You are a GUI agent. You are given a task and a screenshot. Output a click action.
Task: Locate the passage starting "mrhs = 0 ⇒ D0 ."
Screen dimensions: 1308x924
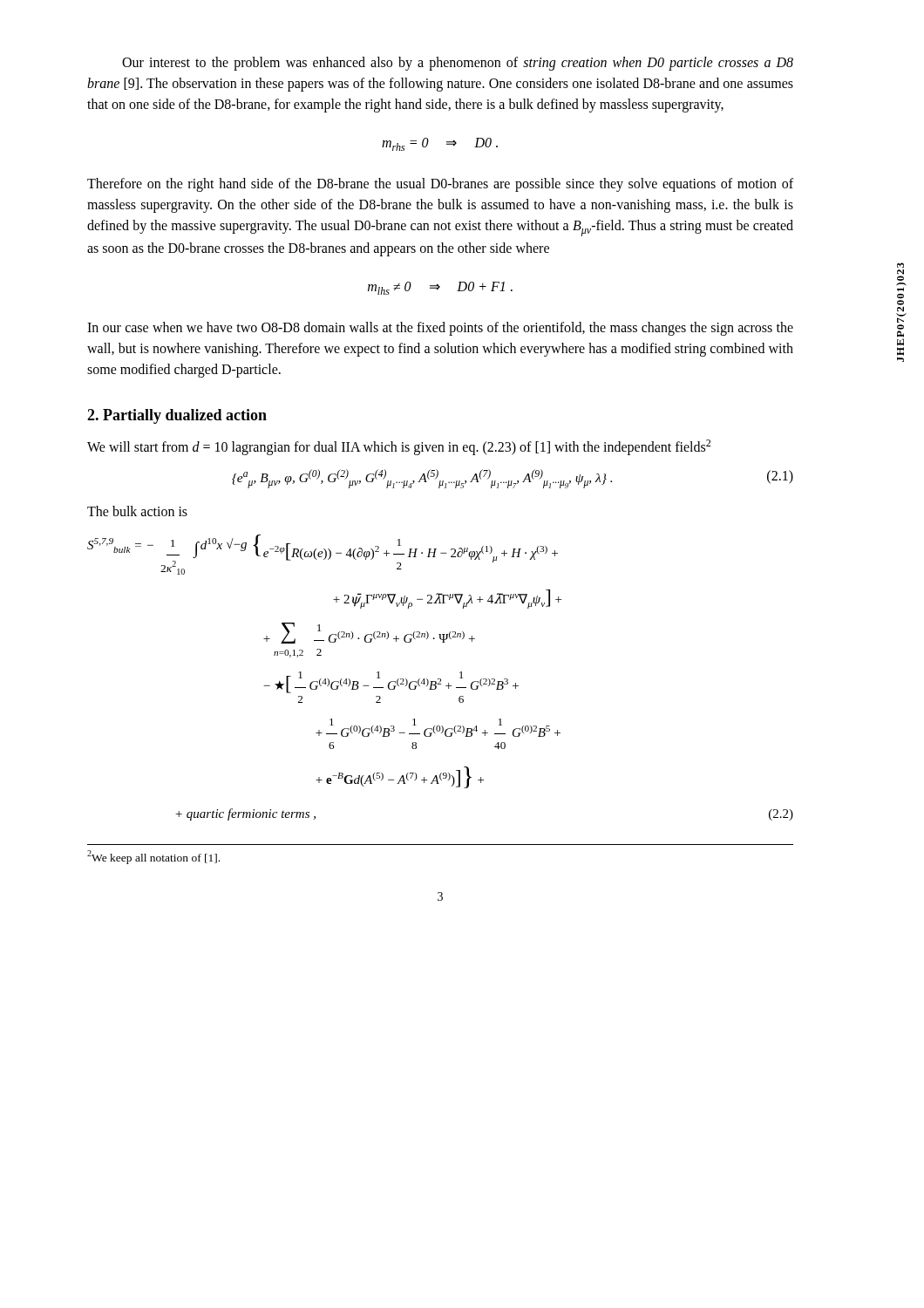pos(440,144)
